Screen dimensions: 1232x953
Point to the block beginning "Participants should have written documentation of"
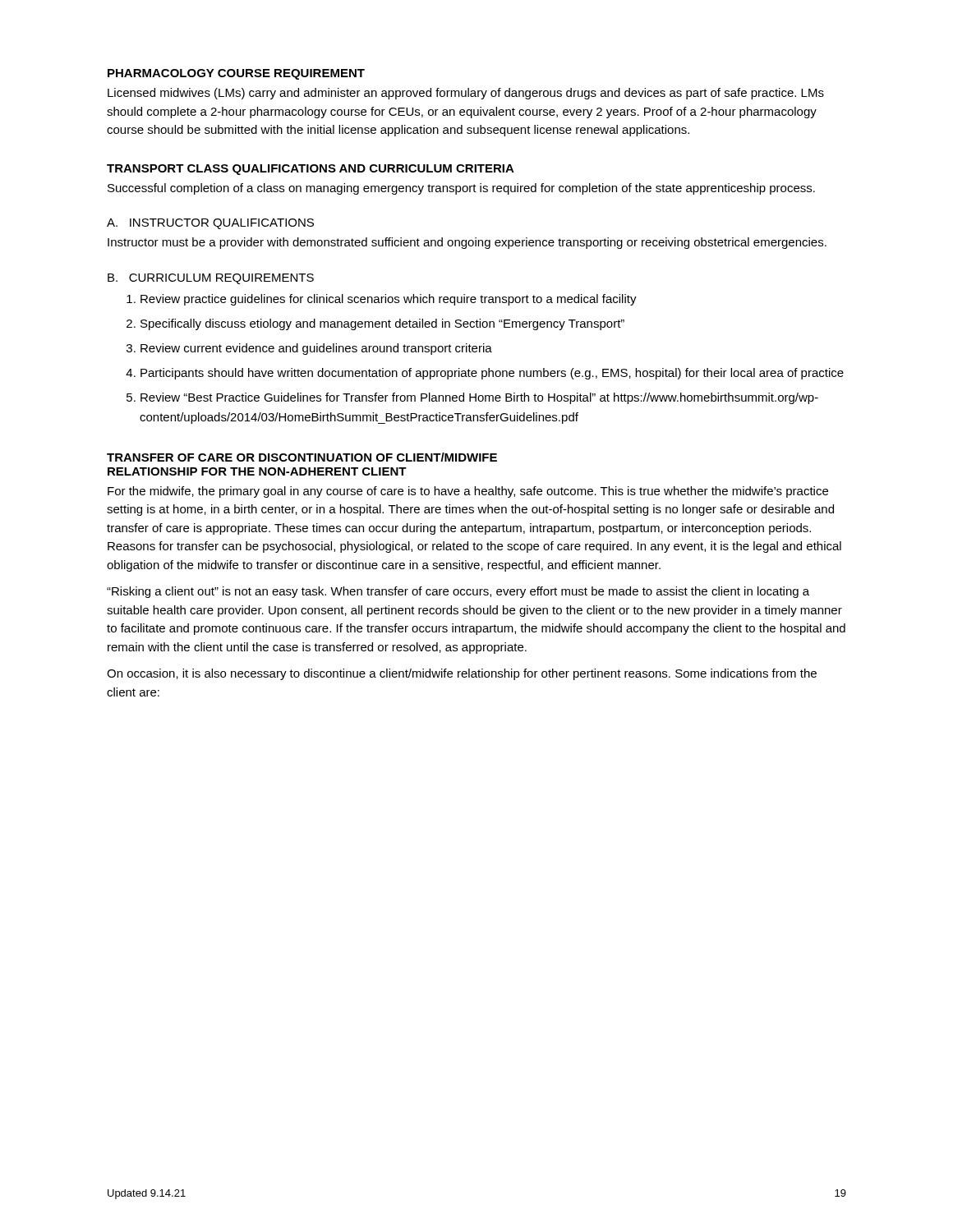click(x=492, y=372)
